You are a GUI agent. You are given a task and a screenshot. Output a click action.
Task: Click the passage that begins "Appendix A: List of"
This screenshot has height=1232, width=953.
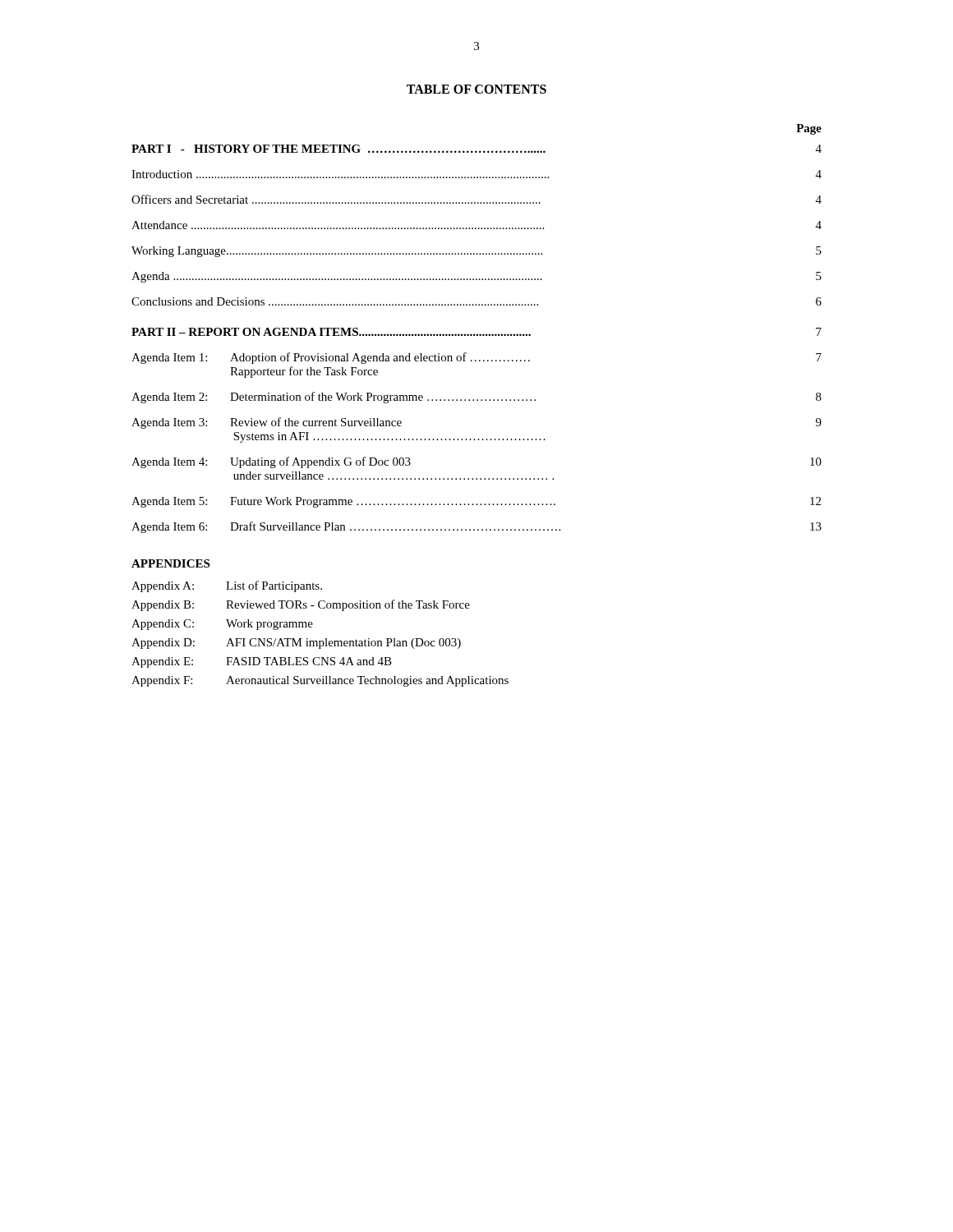pos(227,586)
